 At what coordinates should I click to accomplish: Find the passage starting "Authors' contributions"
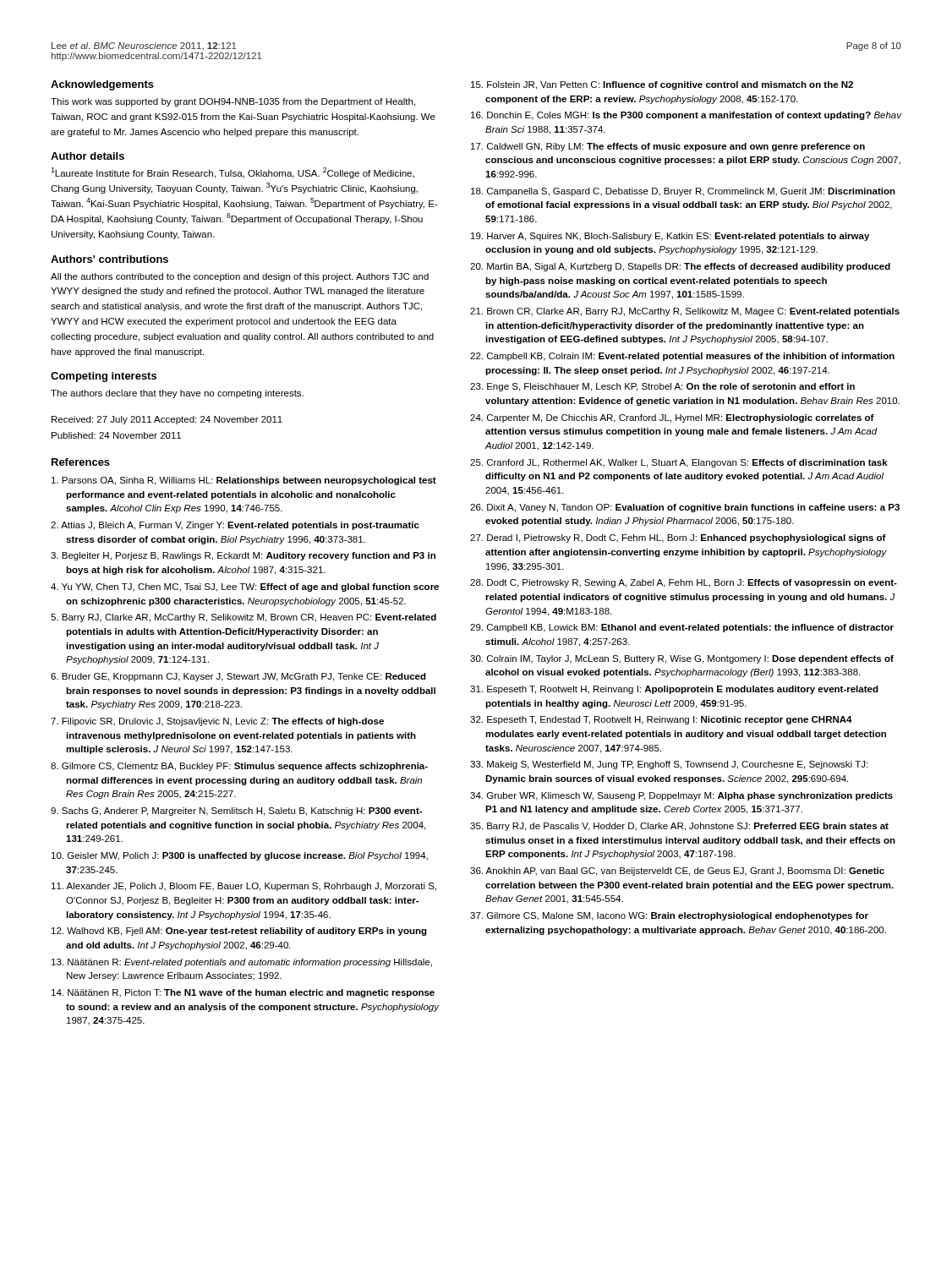pos(110,259)
